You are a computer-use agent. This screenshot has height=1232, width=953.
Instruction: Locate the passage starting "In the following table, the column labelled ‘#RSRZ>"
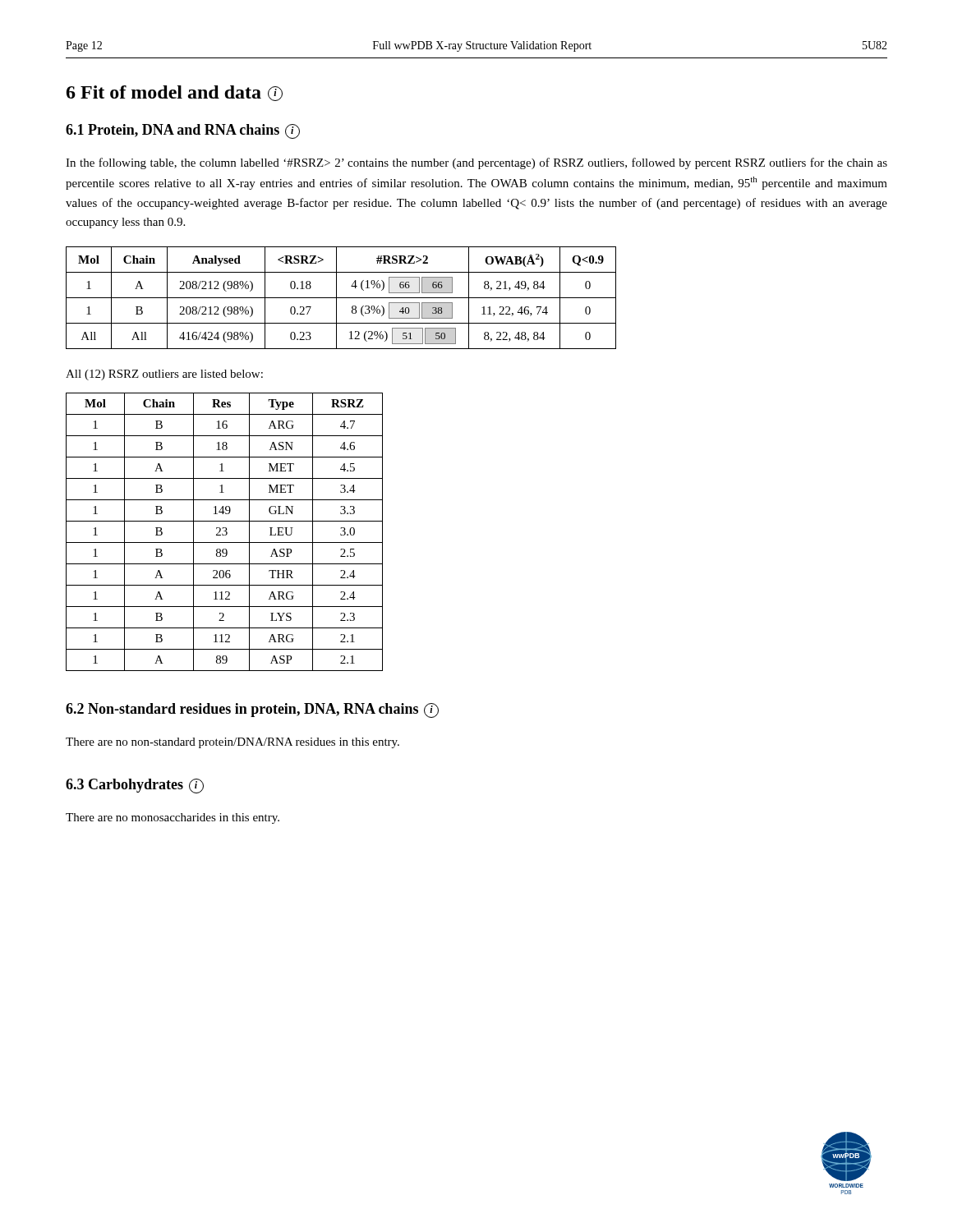pos(476,193)
